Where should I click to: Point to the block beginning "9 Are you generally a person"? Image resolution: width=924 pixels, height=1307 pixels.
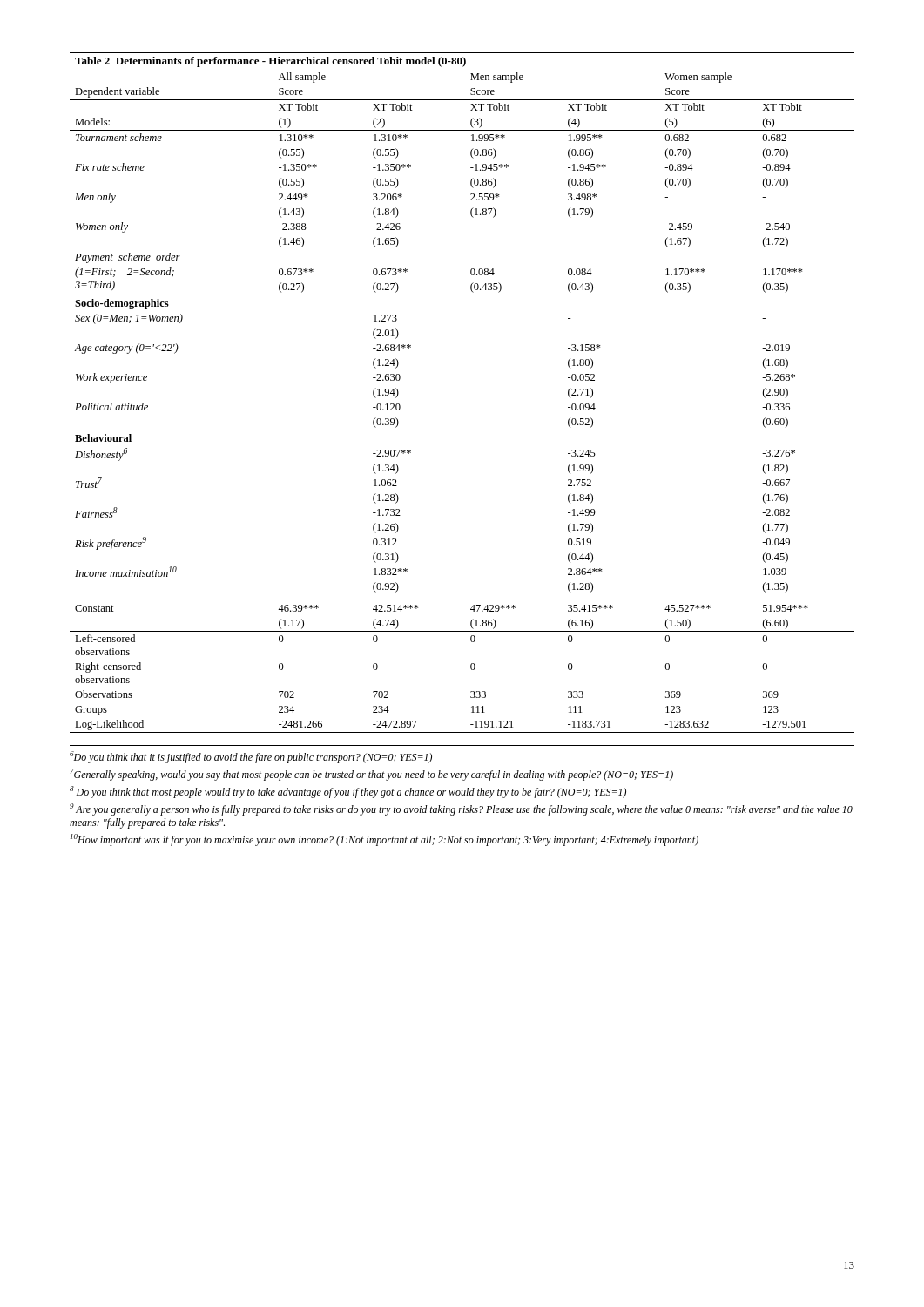[461, 815]
